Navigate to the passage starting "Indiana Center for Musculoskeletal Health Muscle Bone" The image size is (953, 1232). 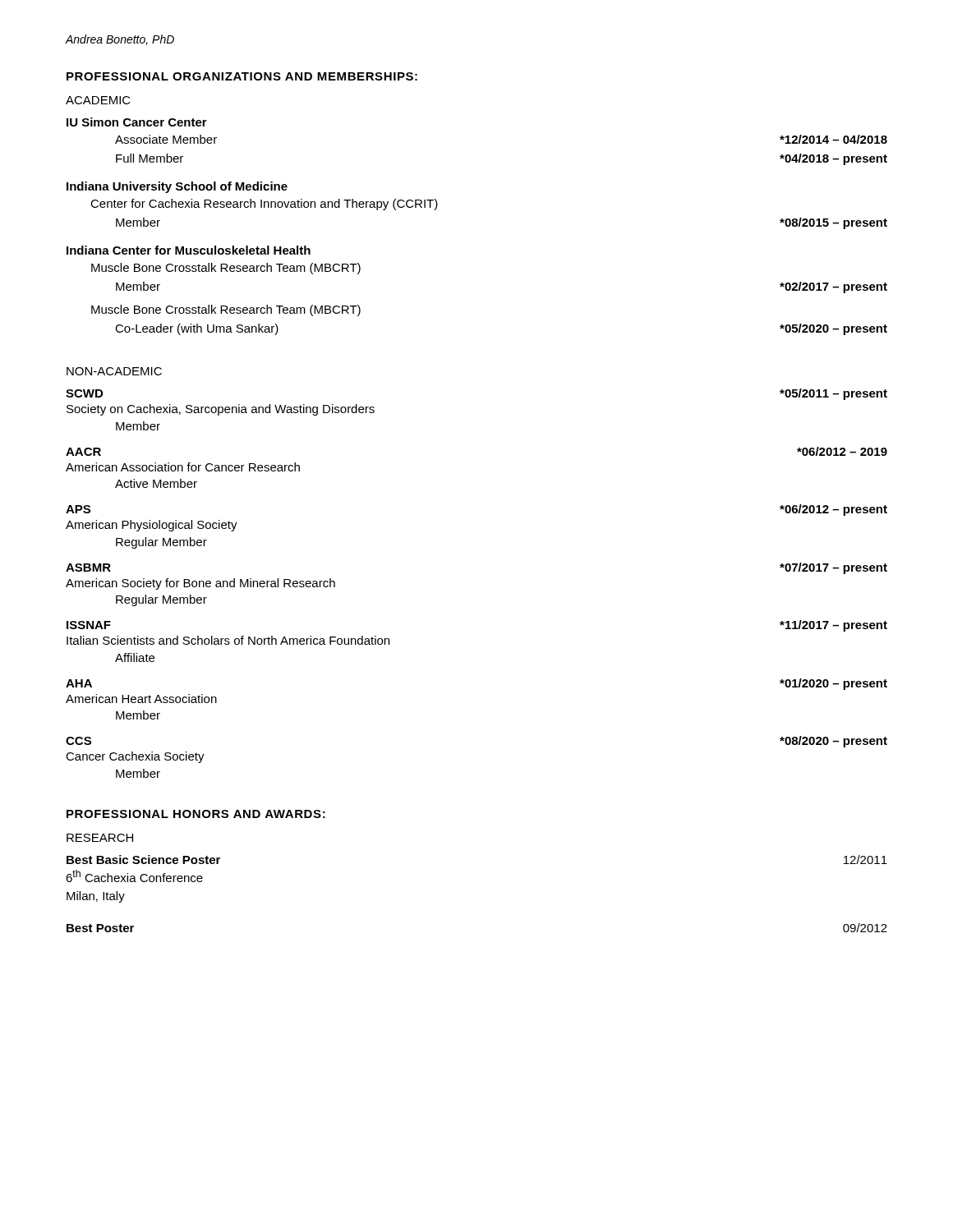(x=189, y=250)
